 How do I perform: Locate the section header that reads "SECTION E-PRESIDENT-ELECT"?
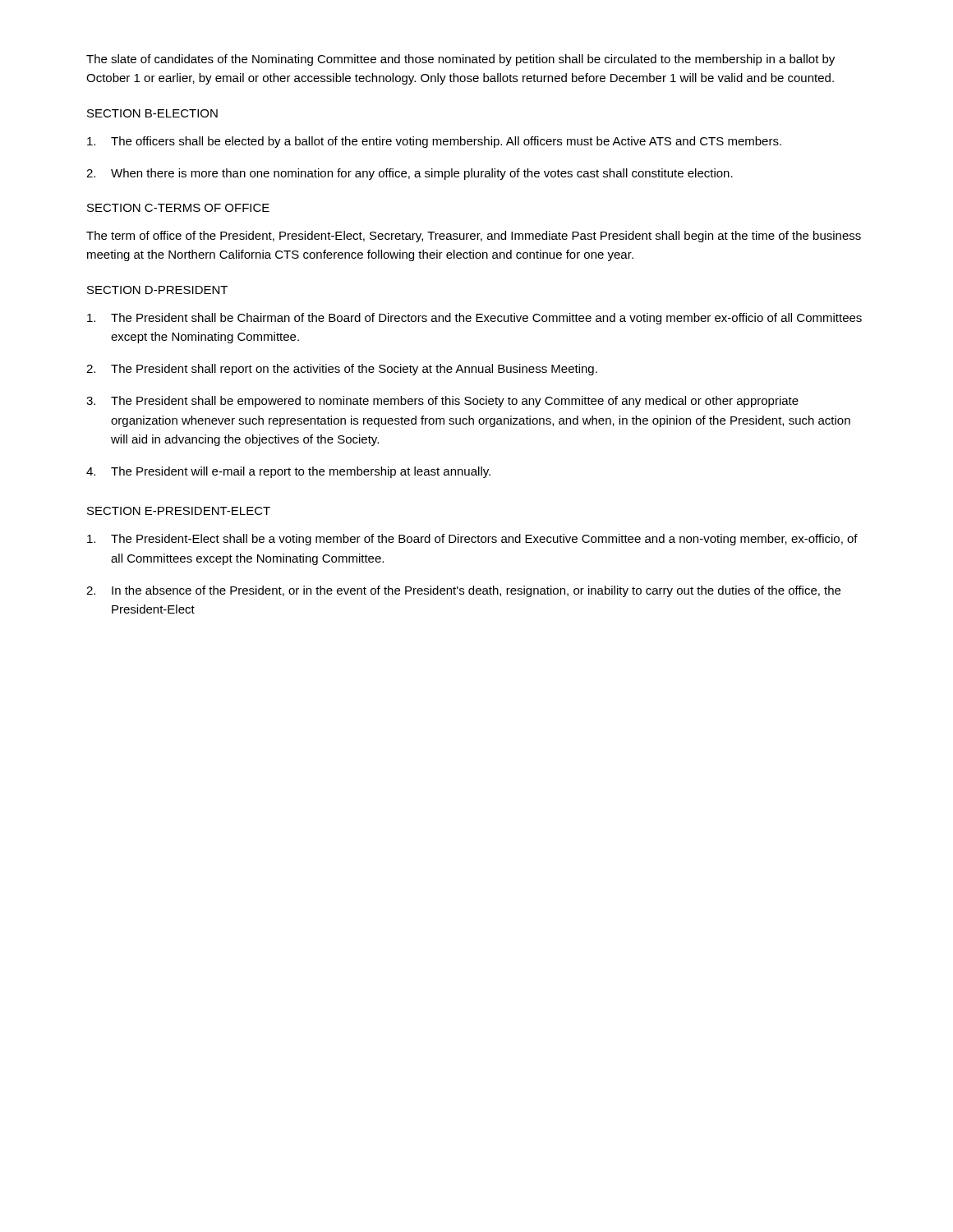coord(178,511)
